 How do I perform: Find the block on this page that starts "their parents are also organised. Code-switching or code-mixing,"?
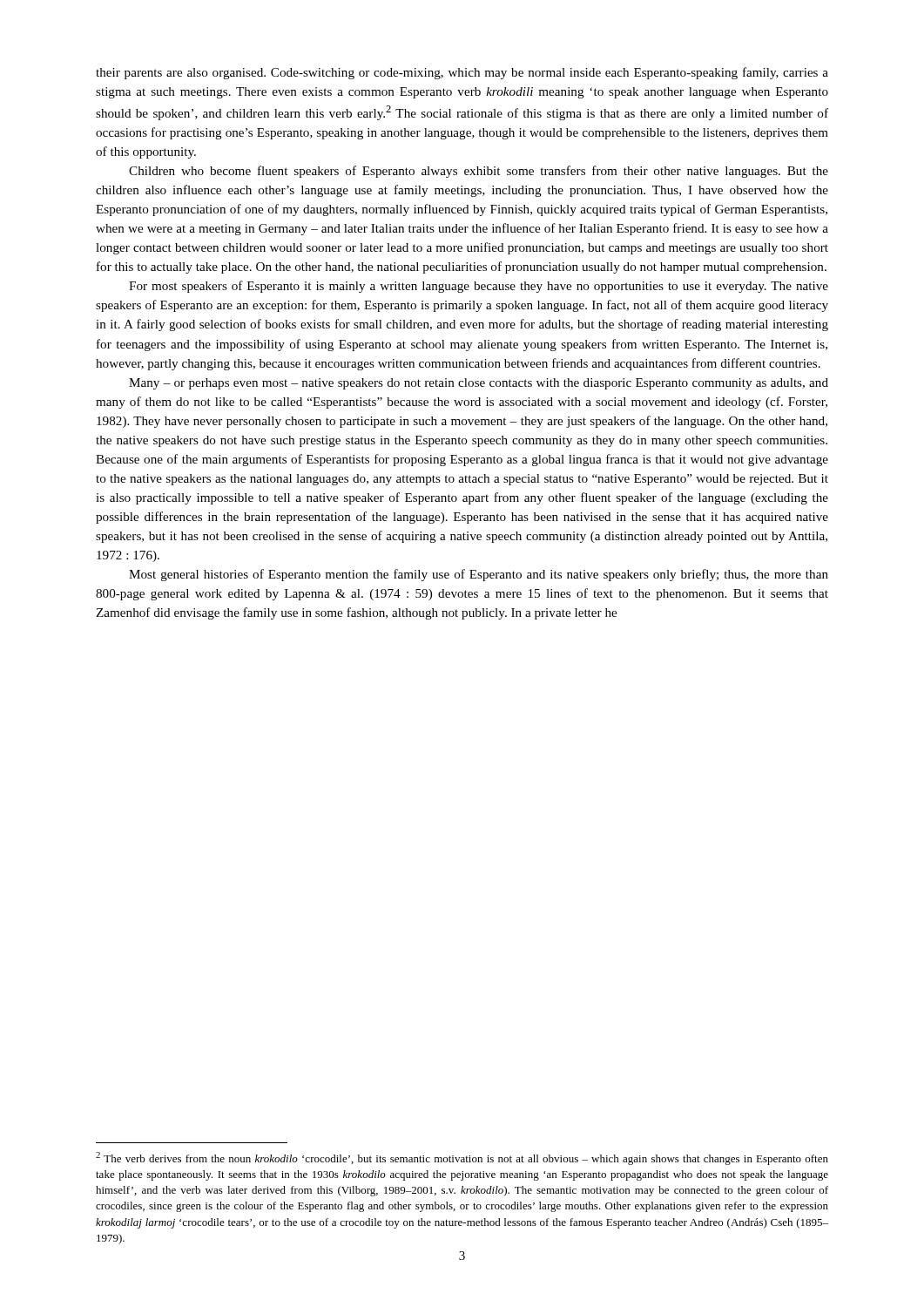[462, 112]
